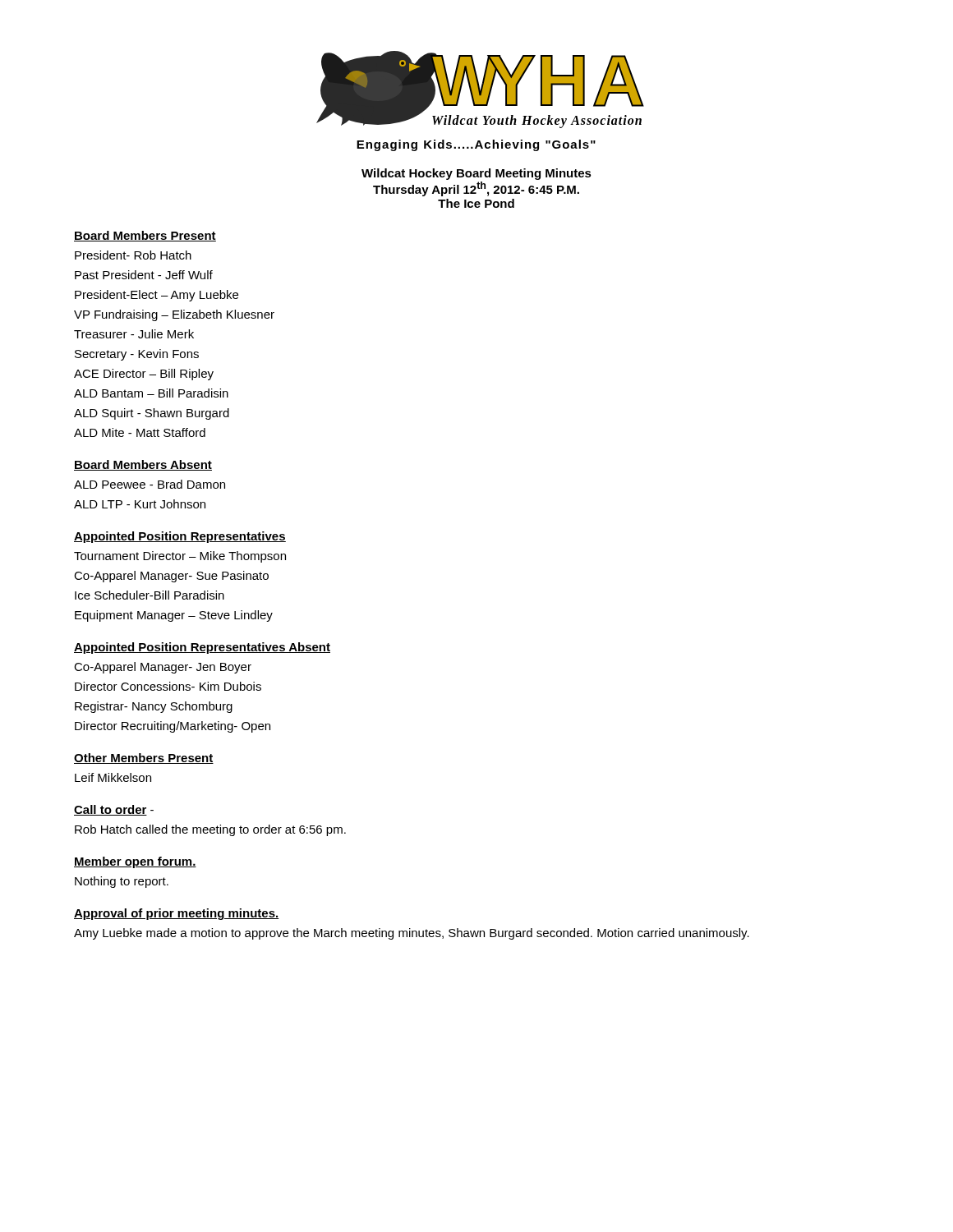Locate the text block that reads "President- Rob Hatch"

133,255
